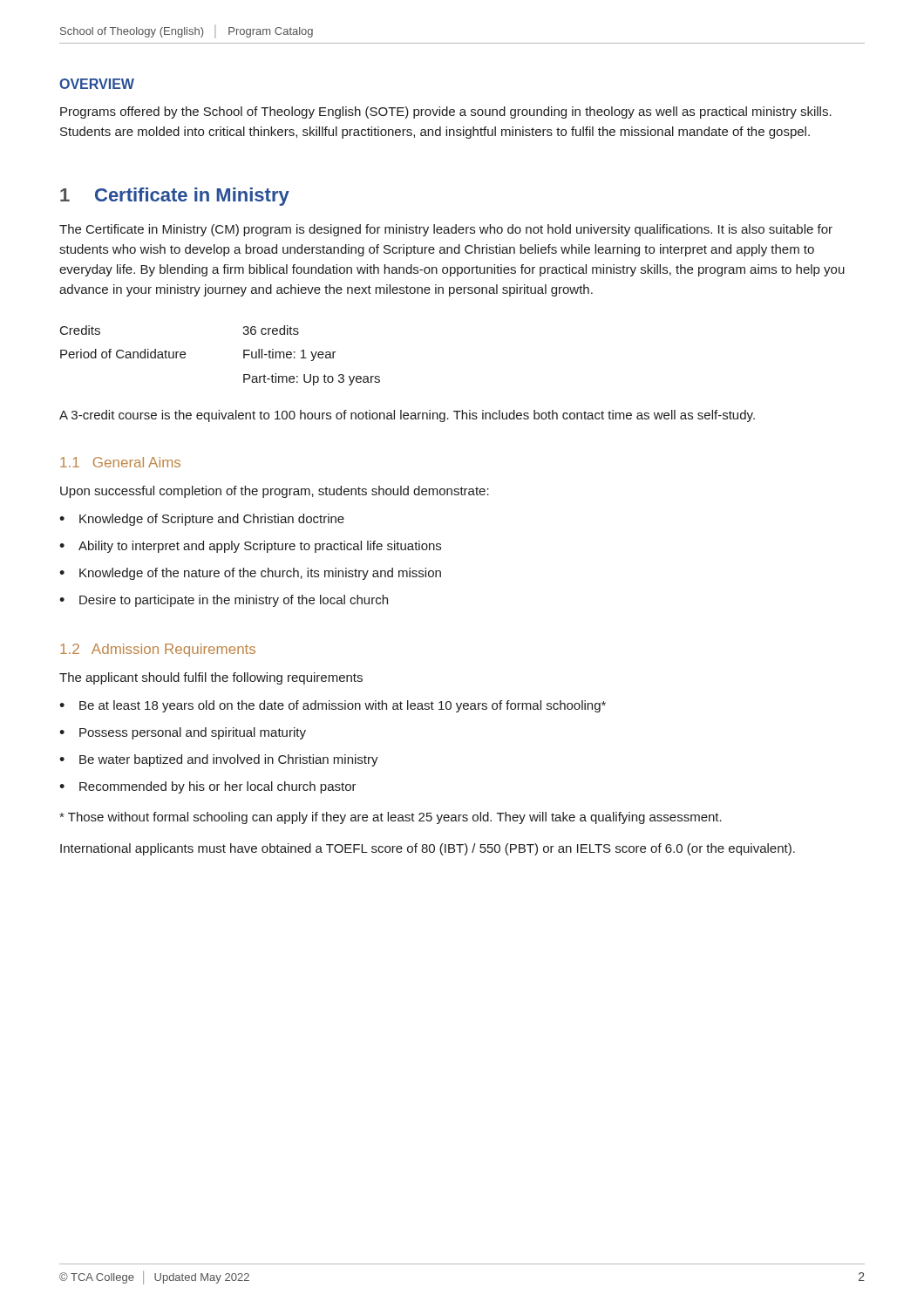Select the section header containing "1.1 General Aims"
The image size is (924, 1308).
[x=120, y=463]
